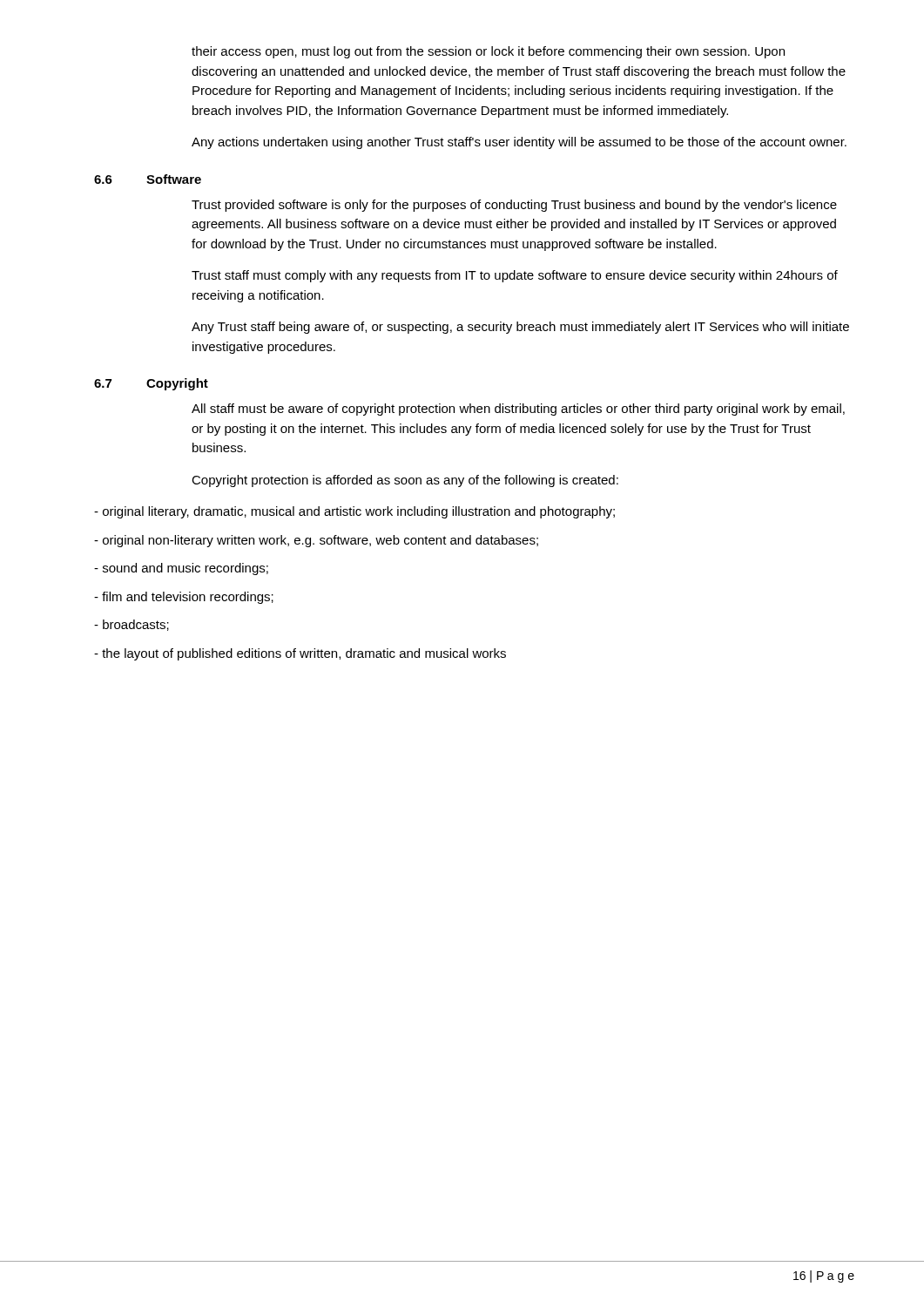Where is the passage that starts "original non-literary written work,"?
Viewport: 924px width, 1307px height.
(x=317, y=539)
